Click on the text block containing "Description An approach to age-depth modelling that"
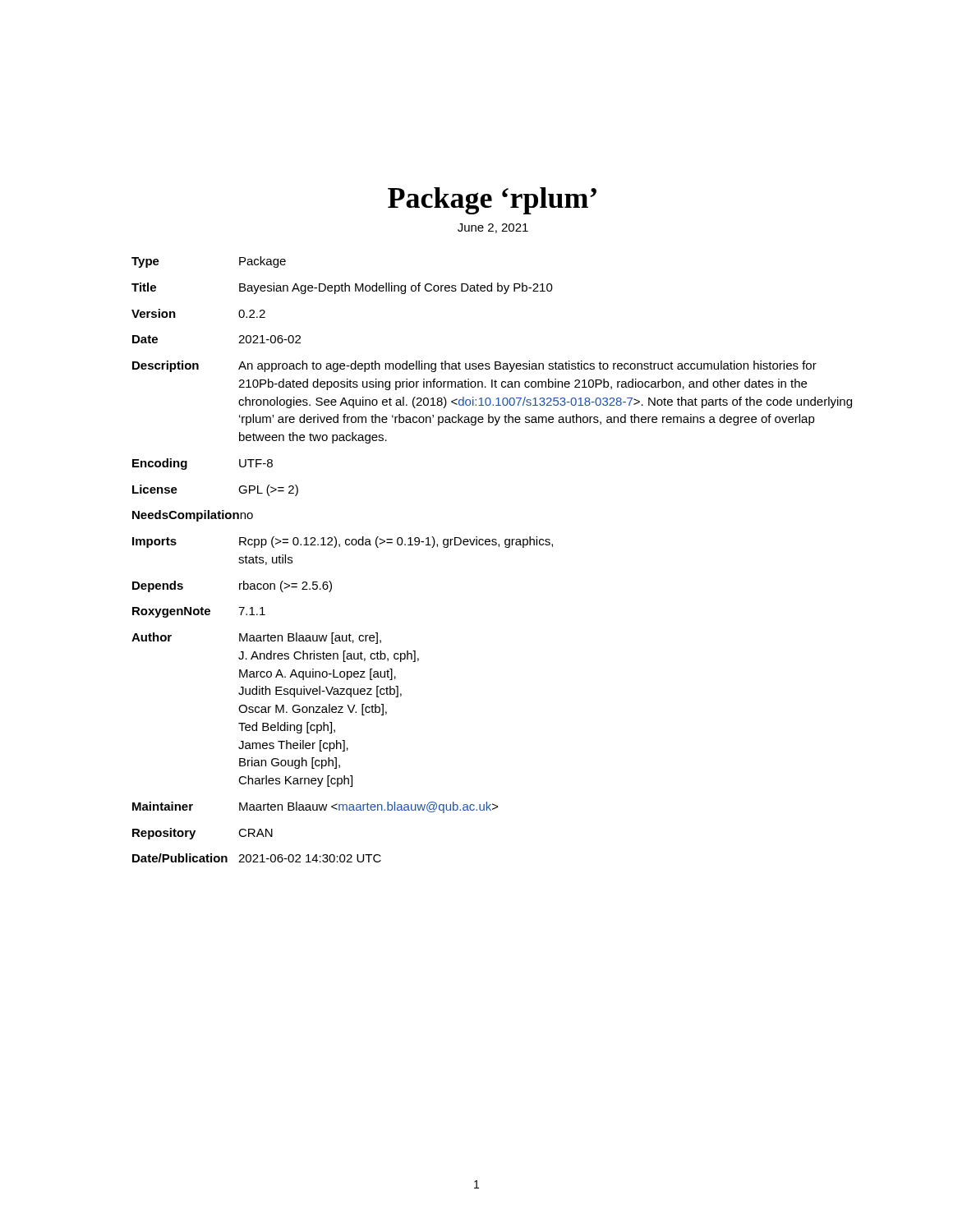 pos(493,401)
